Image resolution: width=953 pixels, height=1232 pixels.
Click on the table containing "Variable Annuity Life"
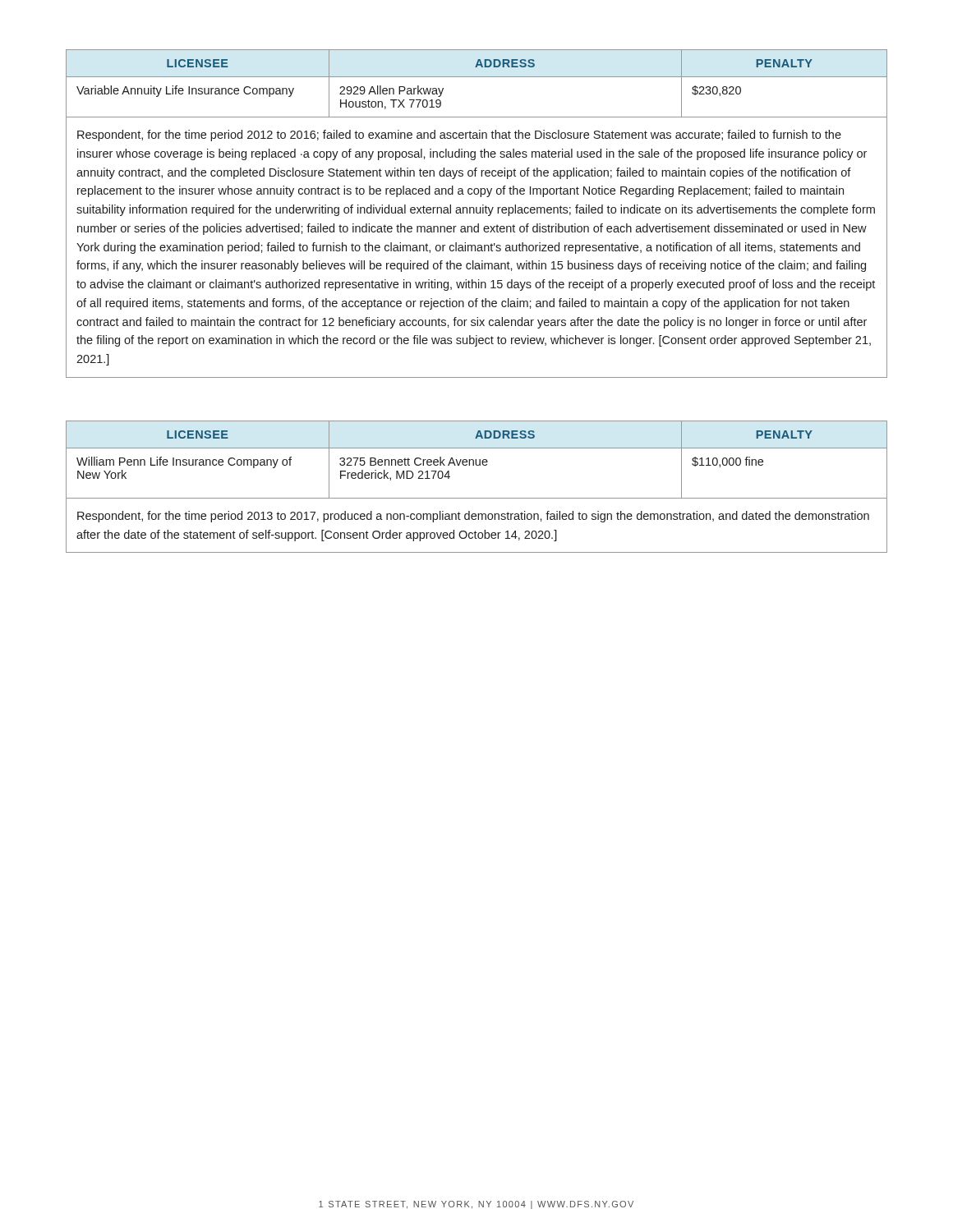pos(476,213)
